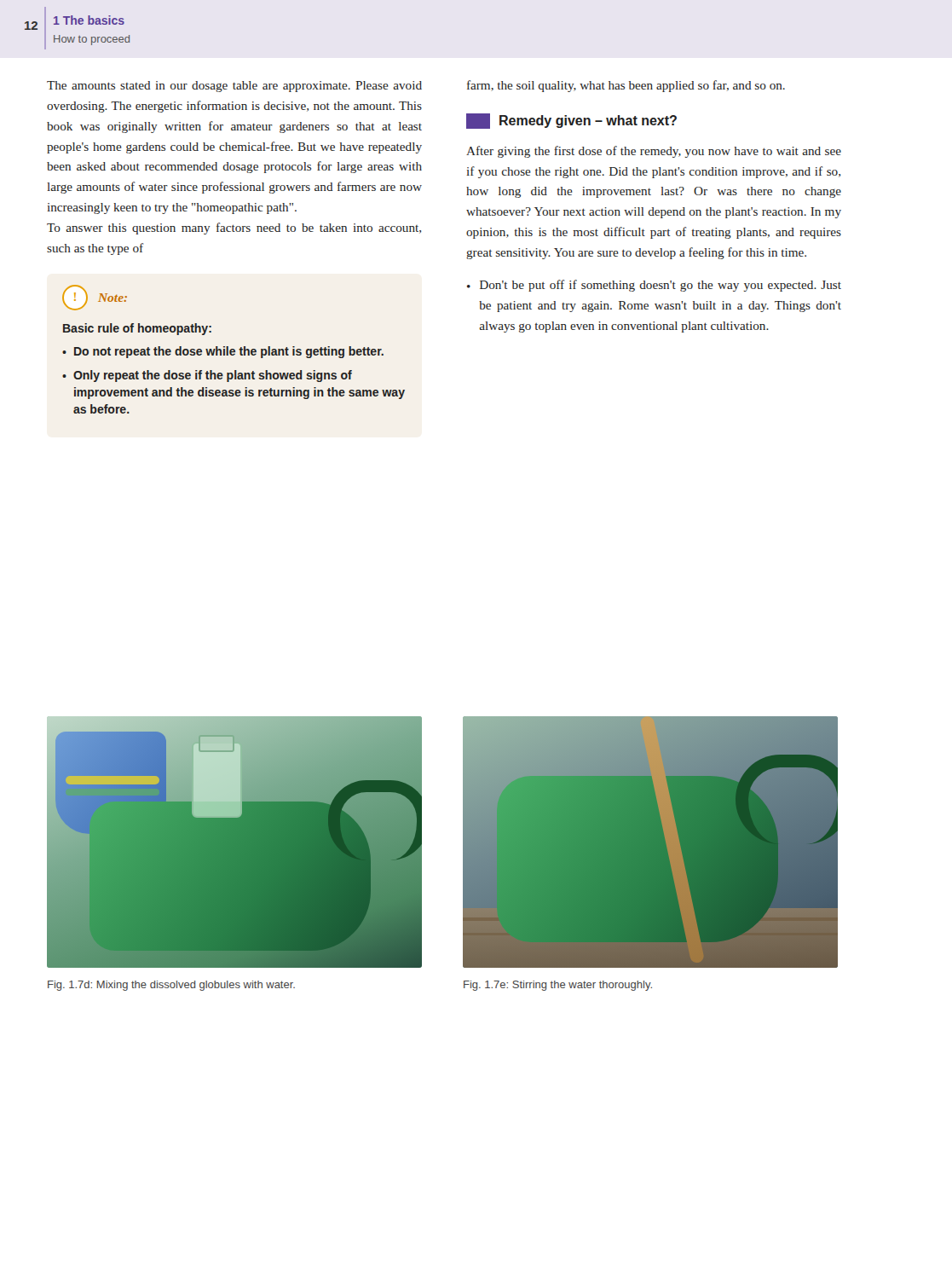Find the block on this page that starts "! Note: Basic rule of"

coord(234,352)
